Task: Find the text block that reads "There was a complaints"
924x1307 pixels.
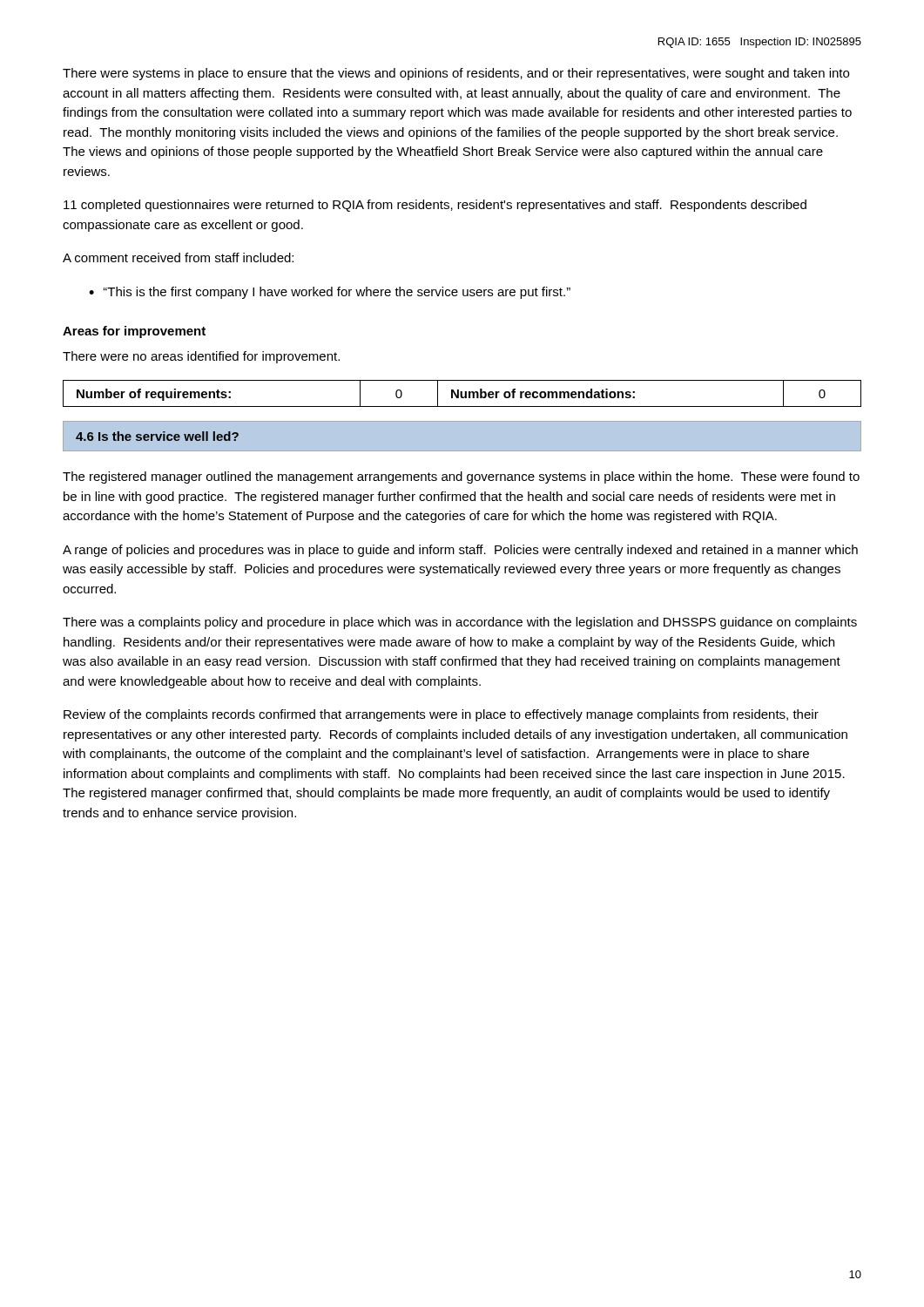Action: [460, 651]
